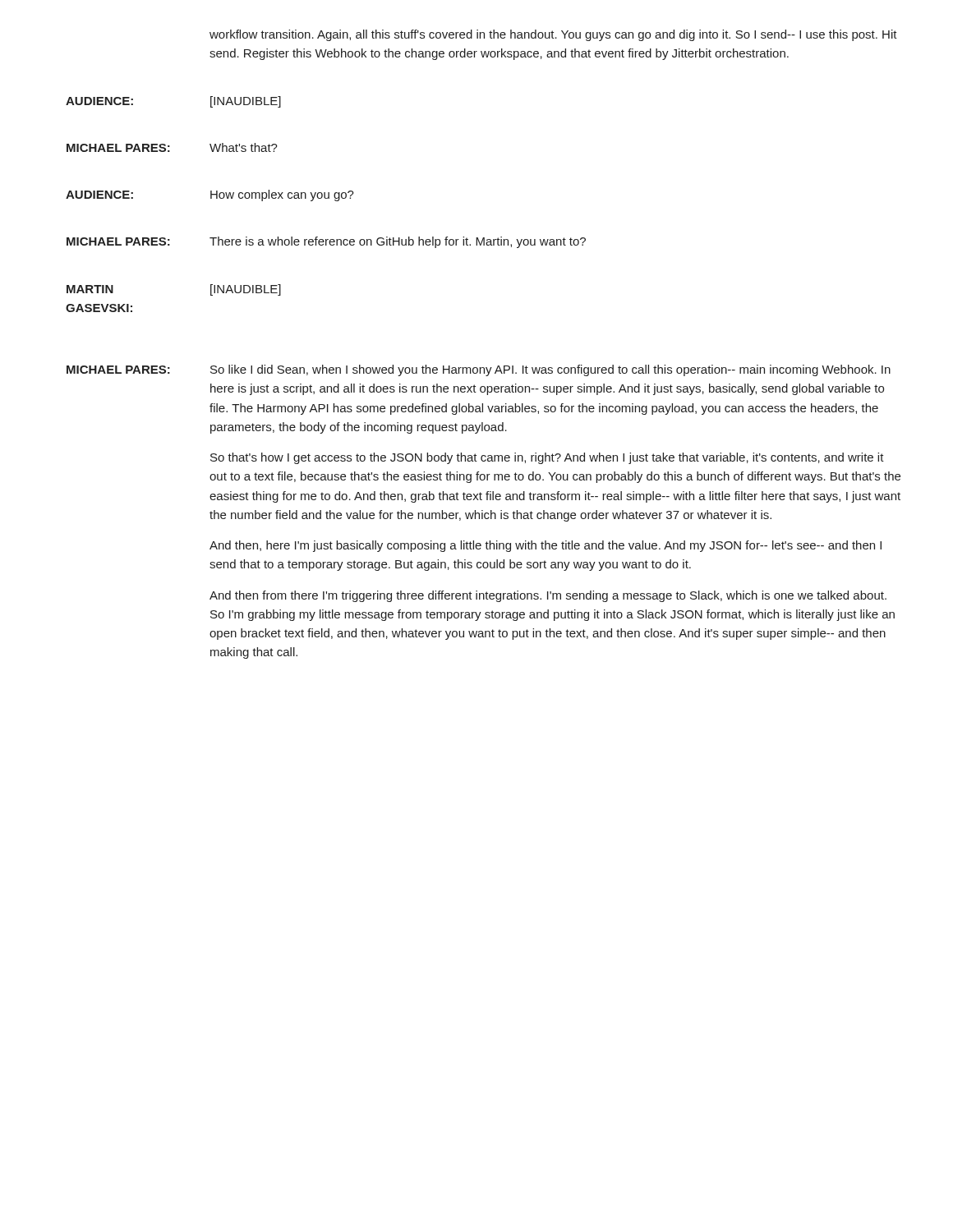The height and width of the screenshot is (1232, 953).
Task: Navigate to the text starting "workflow transition. Again, all this"
Action: (x=553, y=44)
